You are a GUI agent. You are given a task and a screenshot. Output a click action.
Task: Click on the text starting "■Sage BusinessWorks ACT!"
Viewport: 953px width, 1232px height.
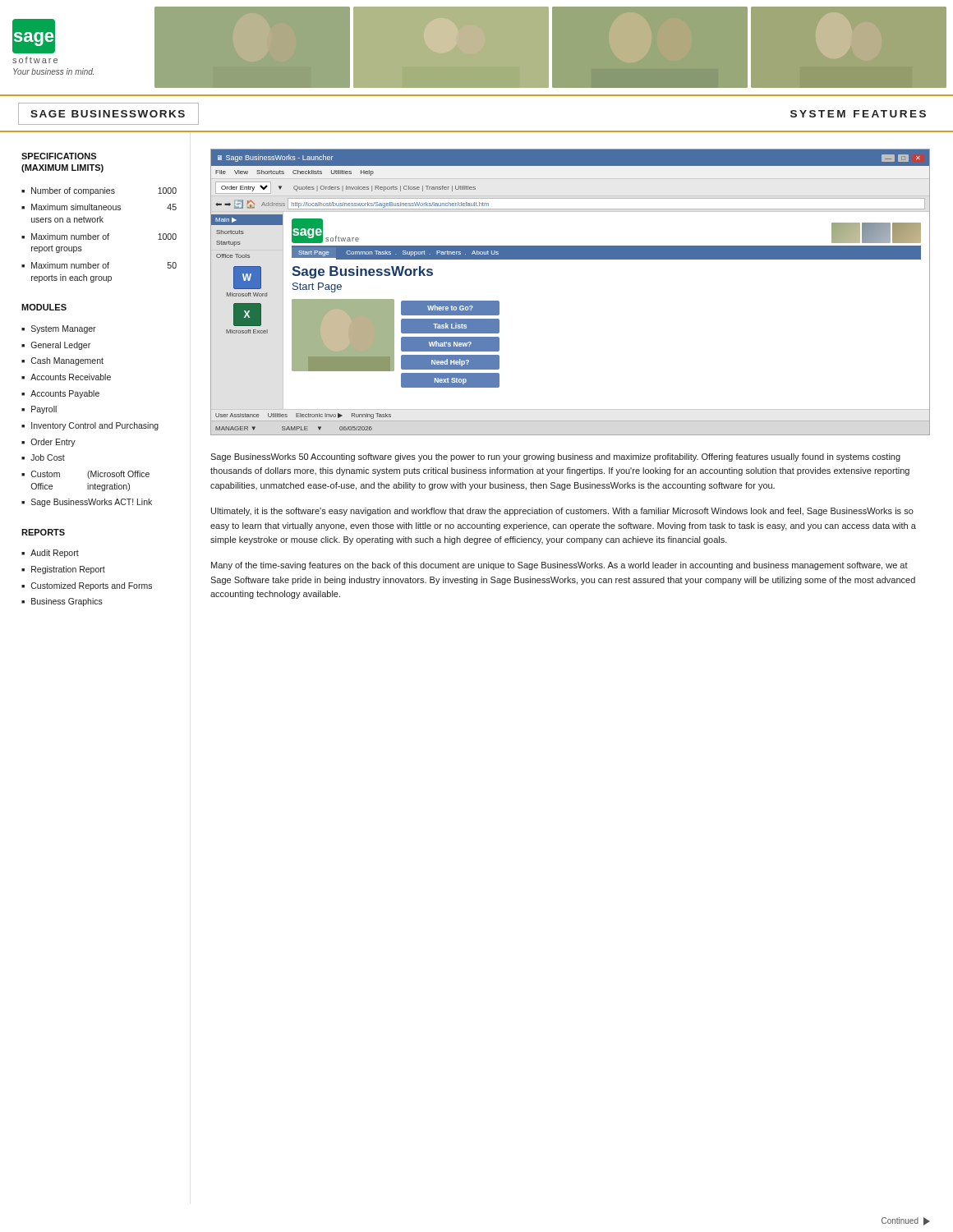click(87, 502)
